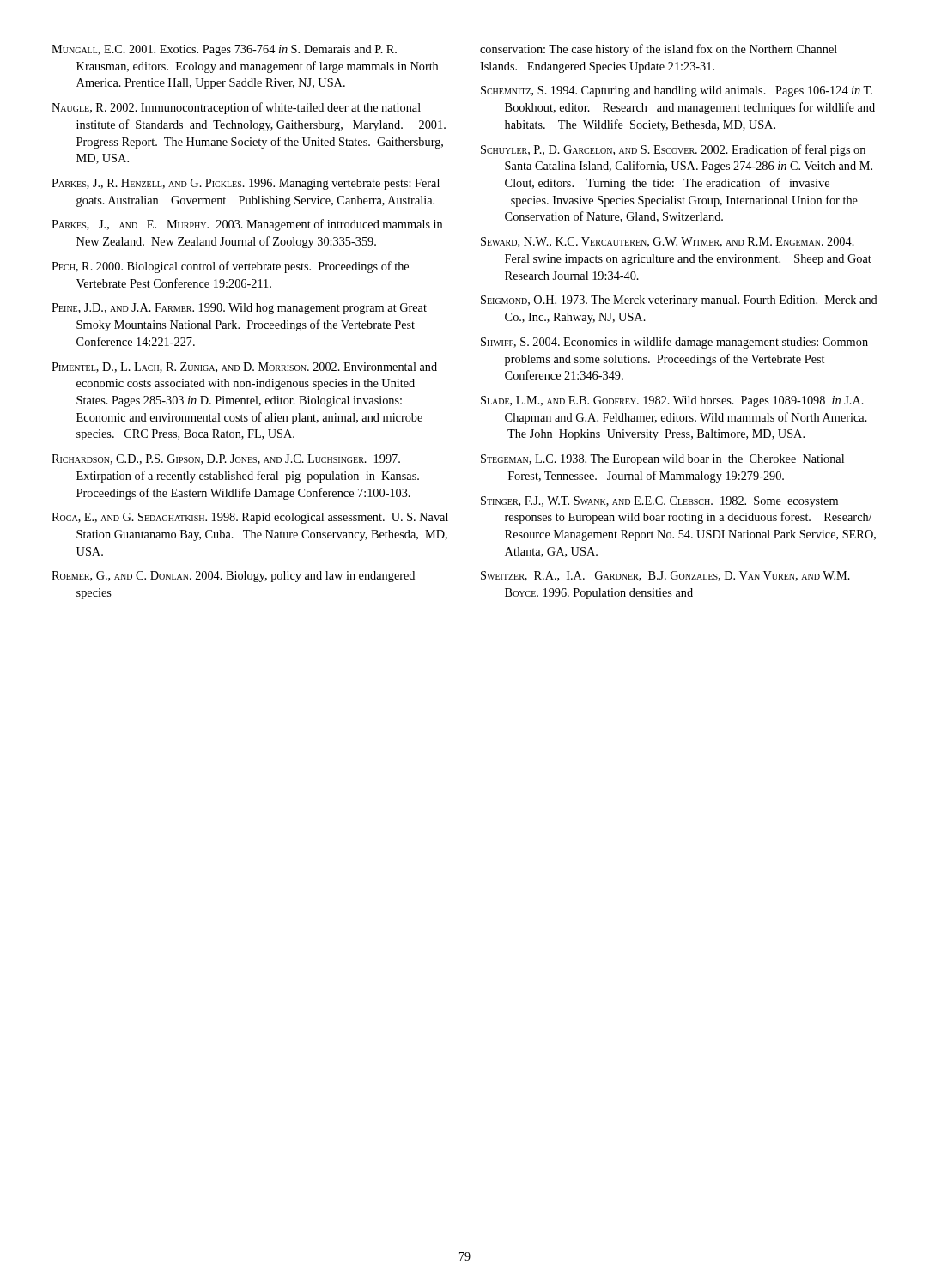This screenshot has height=1288, width=929.
Task: Select the list item with the text "Mungall, E.C. 2001. Exotics. Pages"
Action: pos(245,66)
